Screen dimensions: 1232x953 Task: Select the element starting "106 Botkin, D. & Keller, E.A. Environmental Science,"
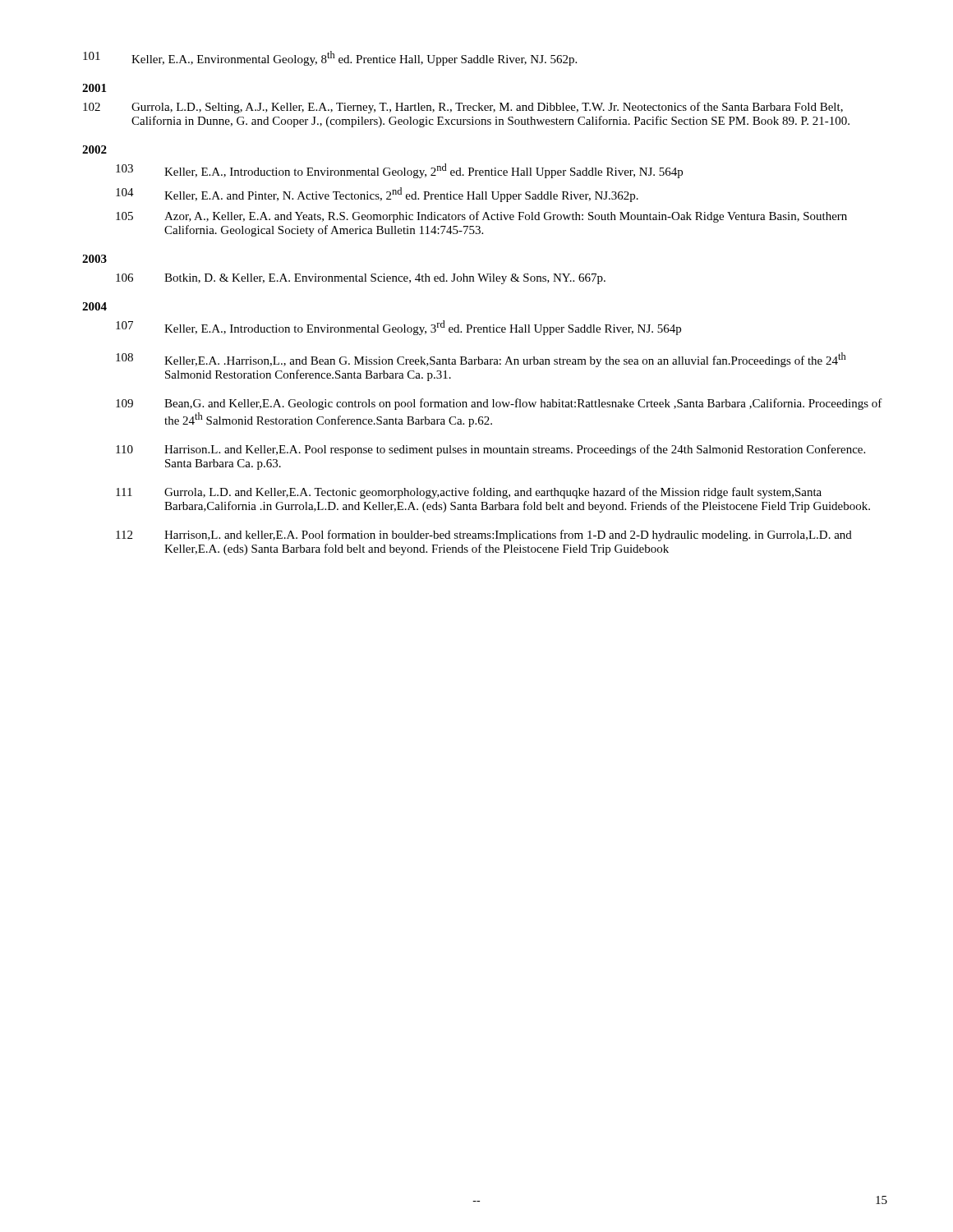[361, 278]
